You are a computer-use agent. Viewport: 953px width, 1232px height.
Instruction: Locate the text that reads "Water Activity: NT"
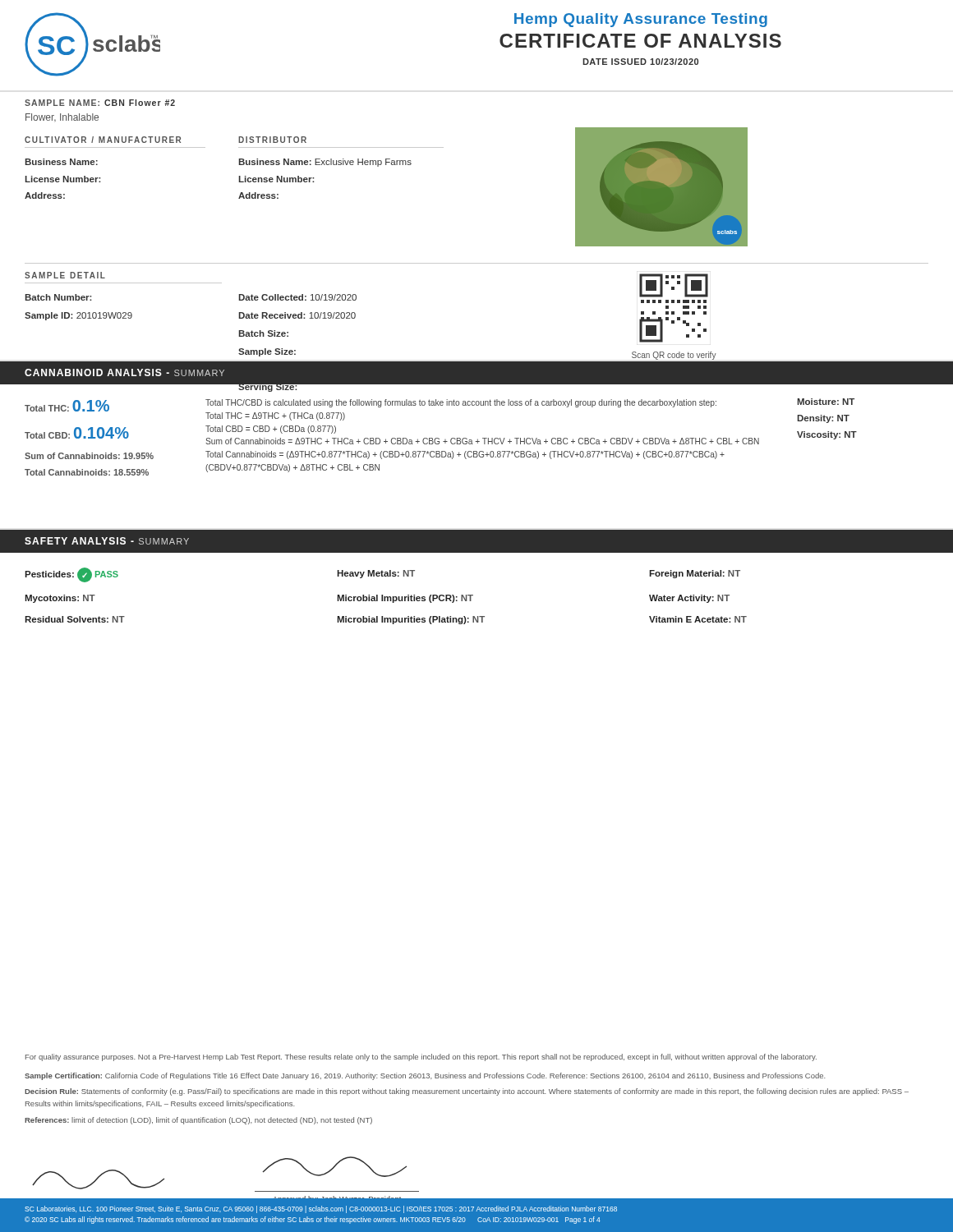click(689, 598)
